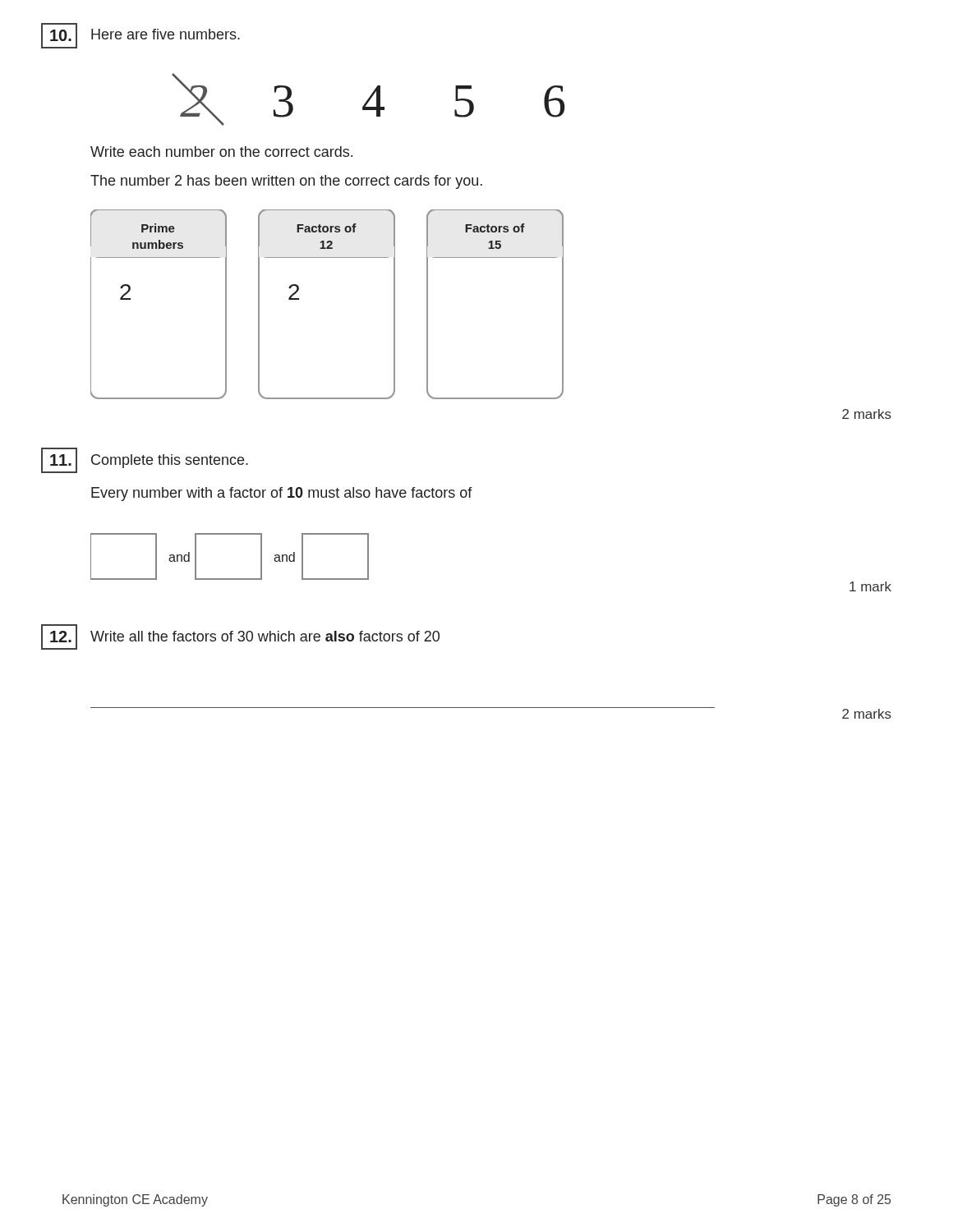This screenshot has height=1232, width=953.
Task: Where is the passage that starts "Write all the factors of 30 which are"?
Action: (265, 637)
